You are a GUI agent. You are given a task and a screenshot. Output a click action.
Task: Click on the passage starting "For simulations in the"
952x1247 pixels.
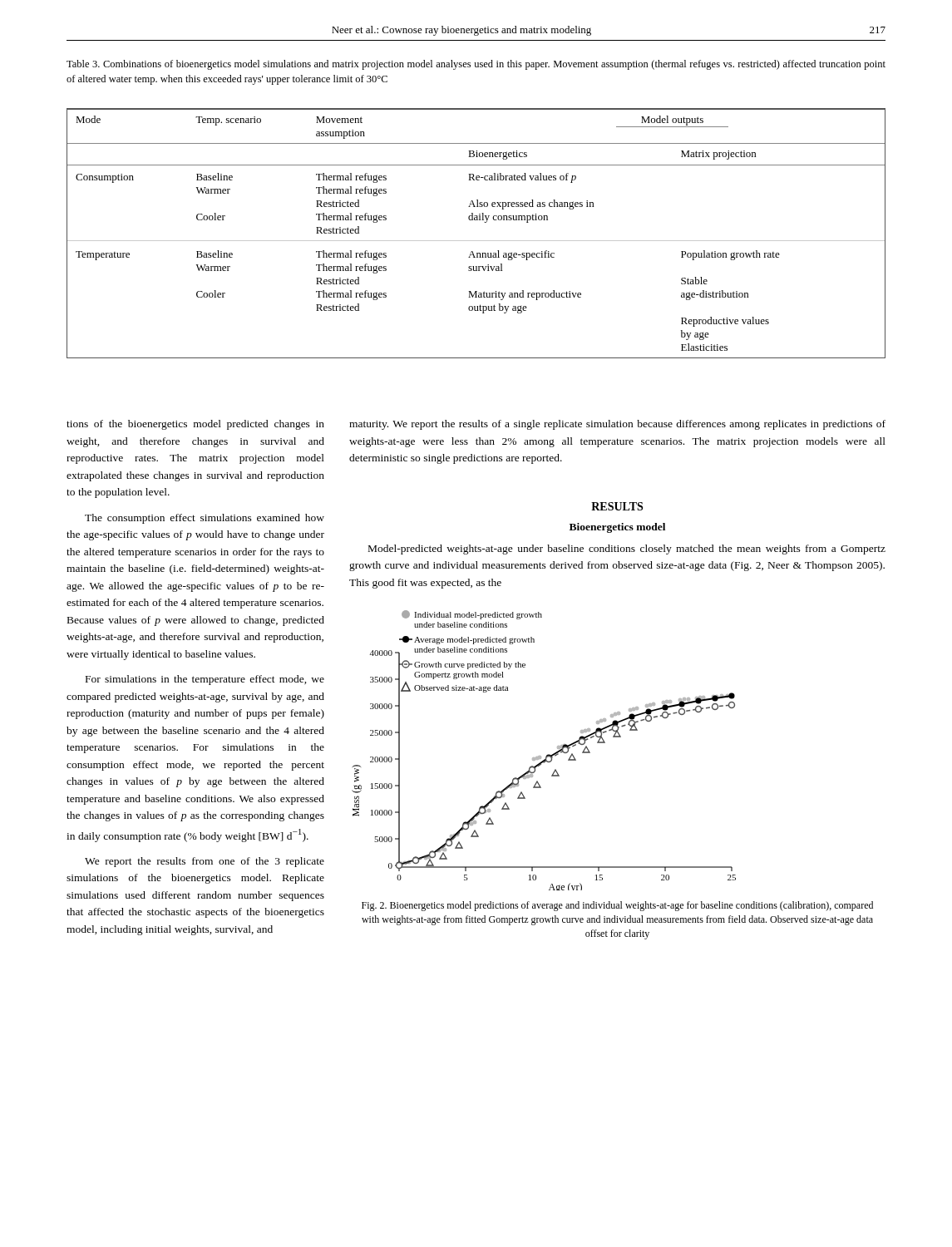click(195, 757)
